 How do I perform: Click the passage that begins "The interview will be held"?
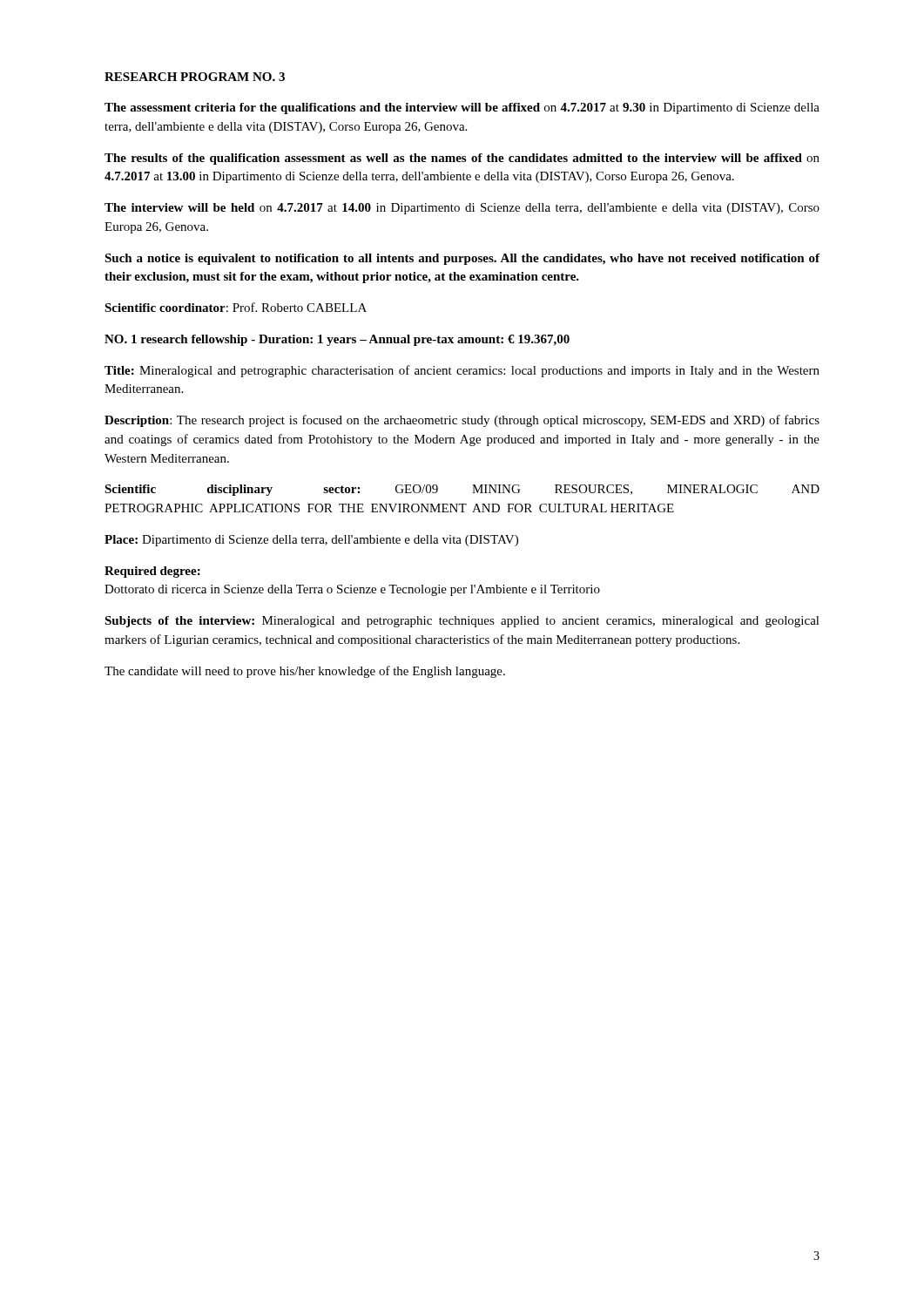pyautogui.click(x=462, y=217)
